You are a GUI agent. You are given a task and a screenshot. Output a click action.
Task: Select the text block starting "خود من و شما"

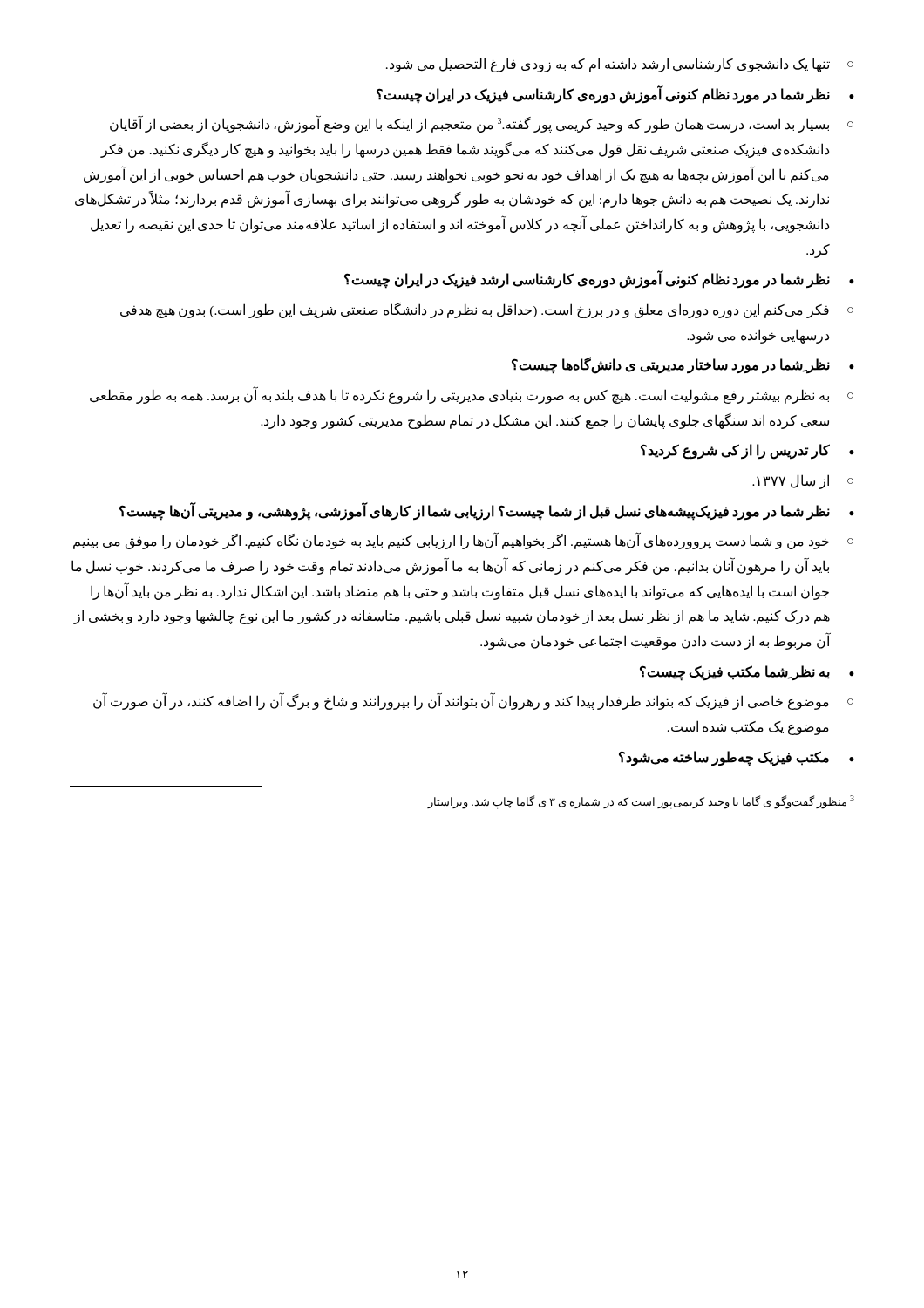462,592
